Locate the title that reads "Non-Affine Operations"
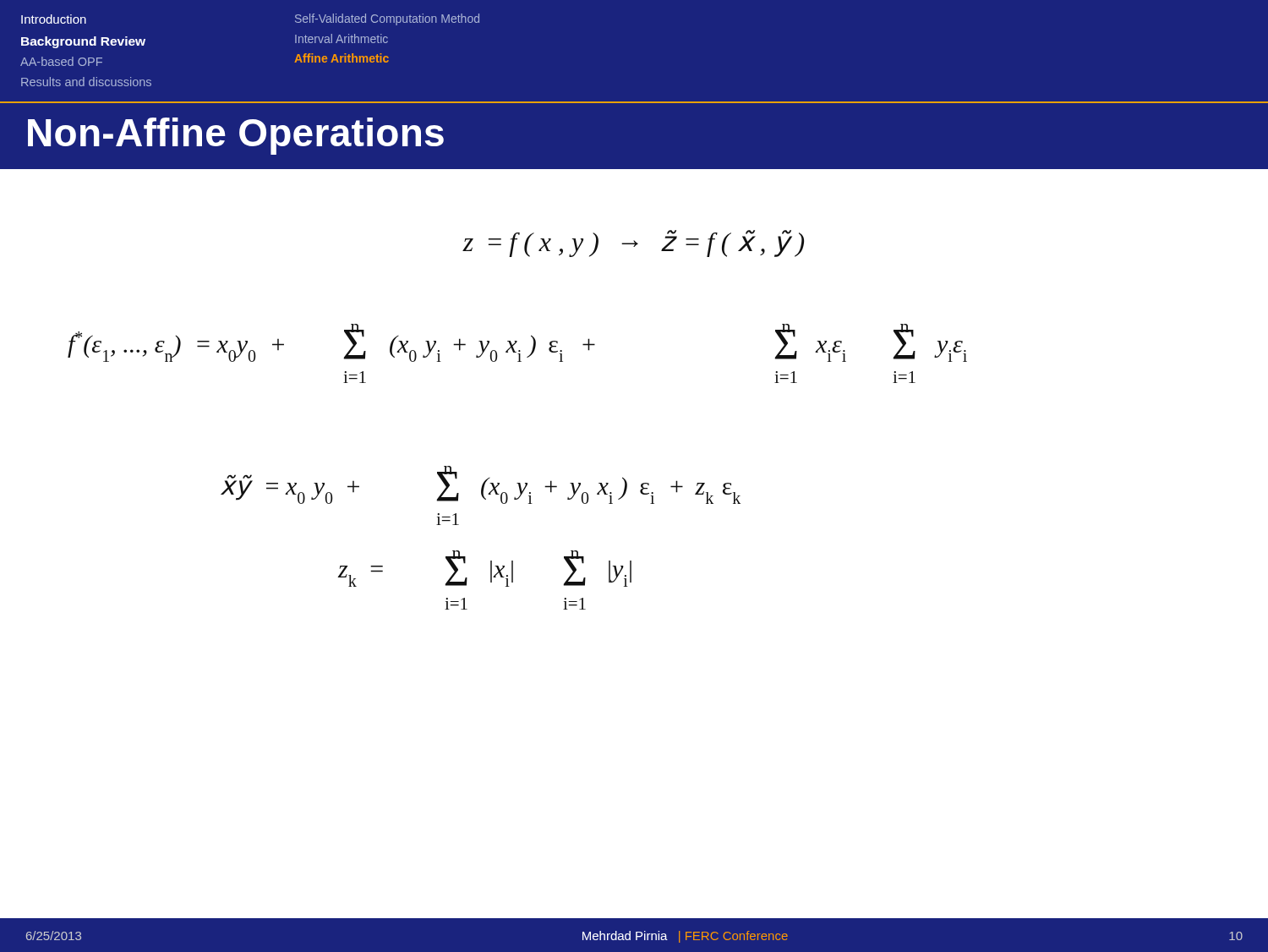The image size is (1268, 952). point(236,136)
